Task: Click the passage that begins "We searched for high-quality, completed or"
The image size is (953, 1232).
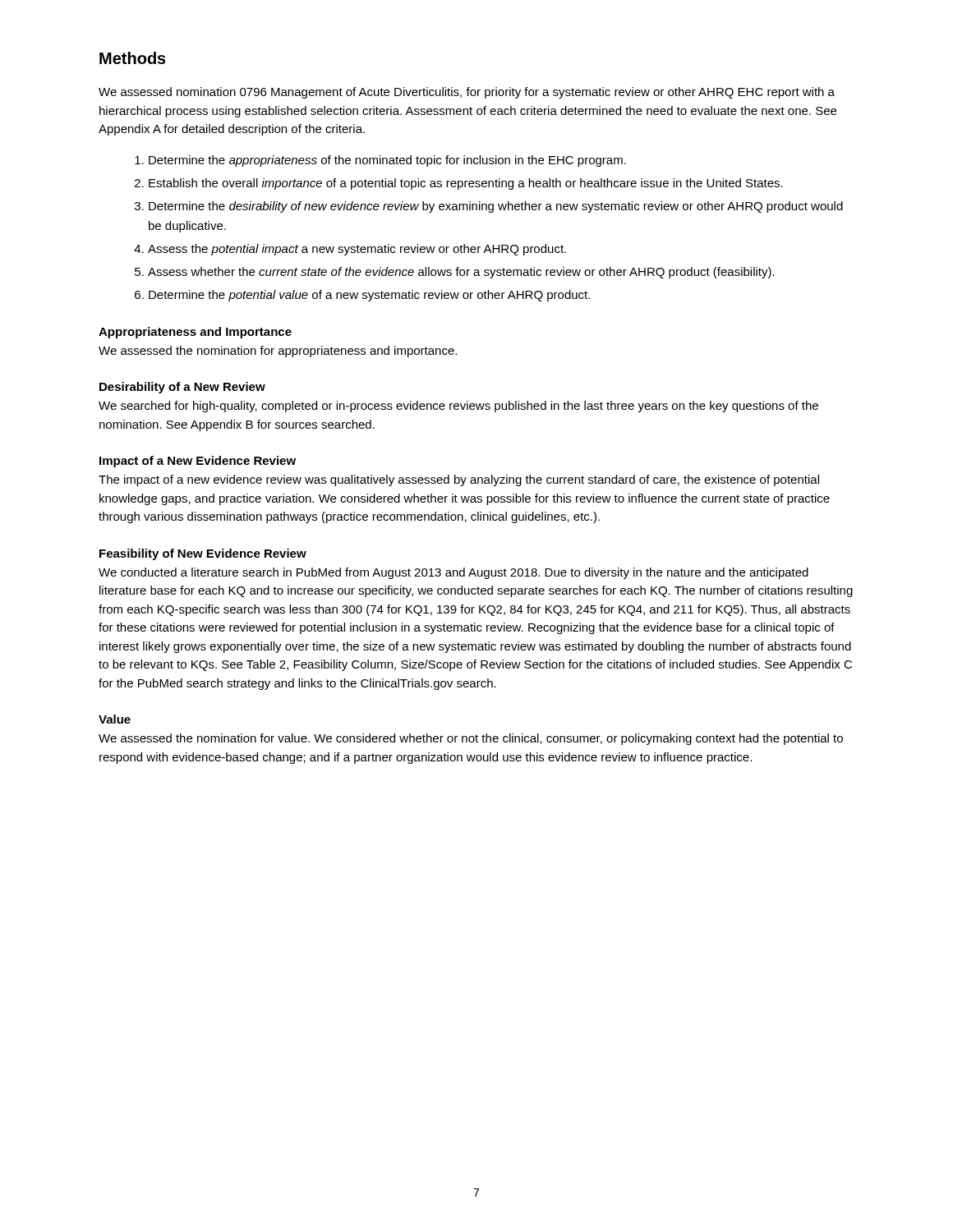Action: (x=459, y=415)
